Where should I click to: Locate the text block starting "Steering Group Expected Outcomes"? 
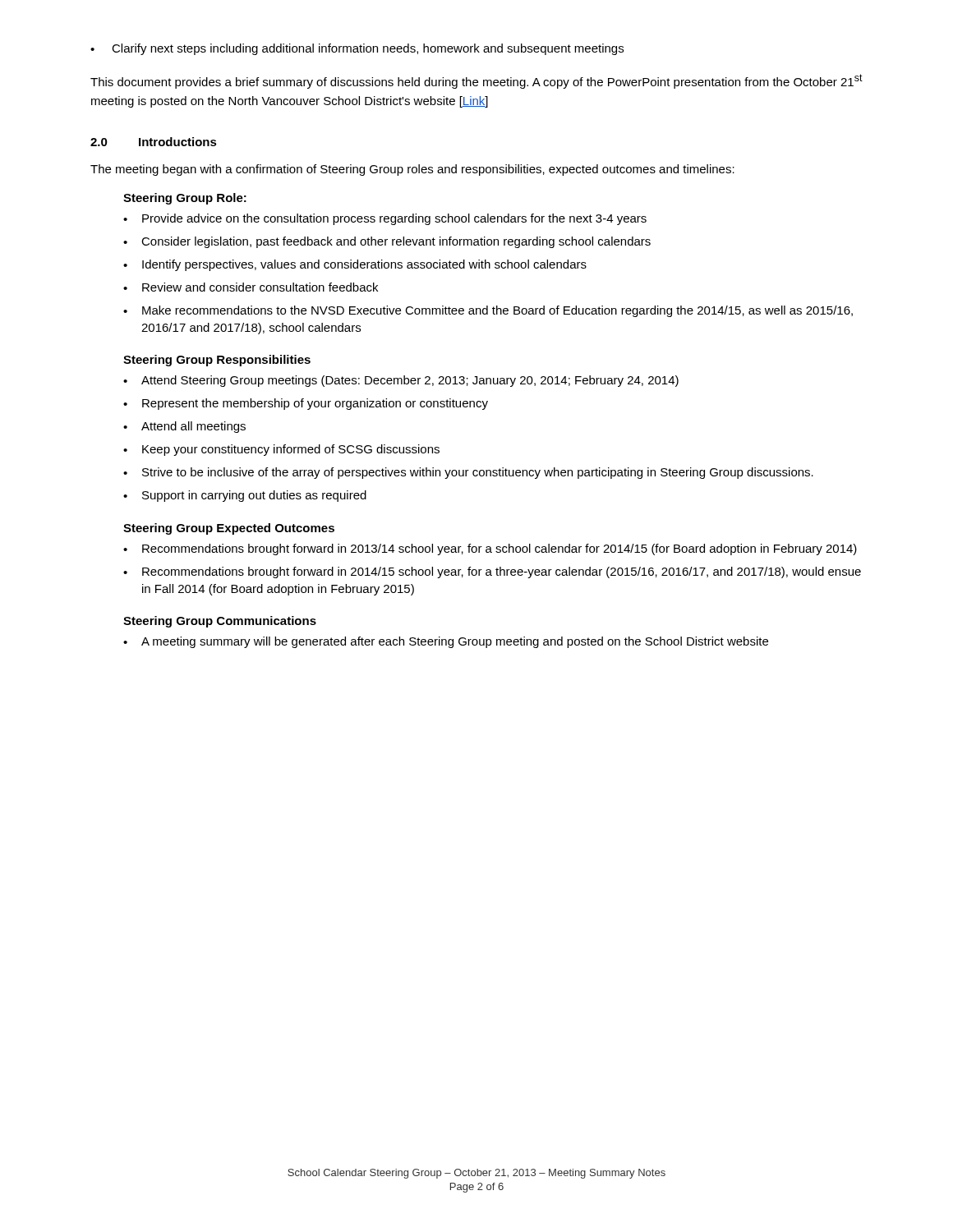[229, 527]
